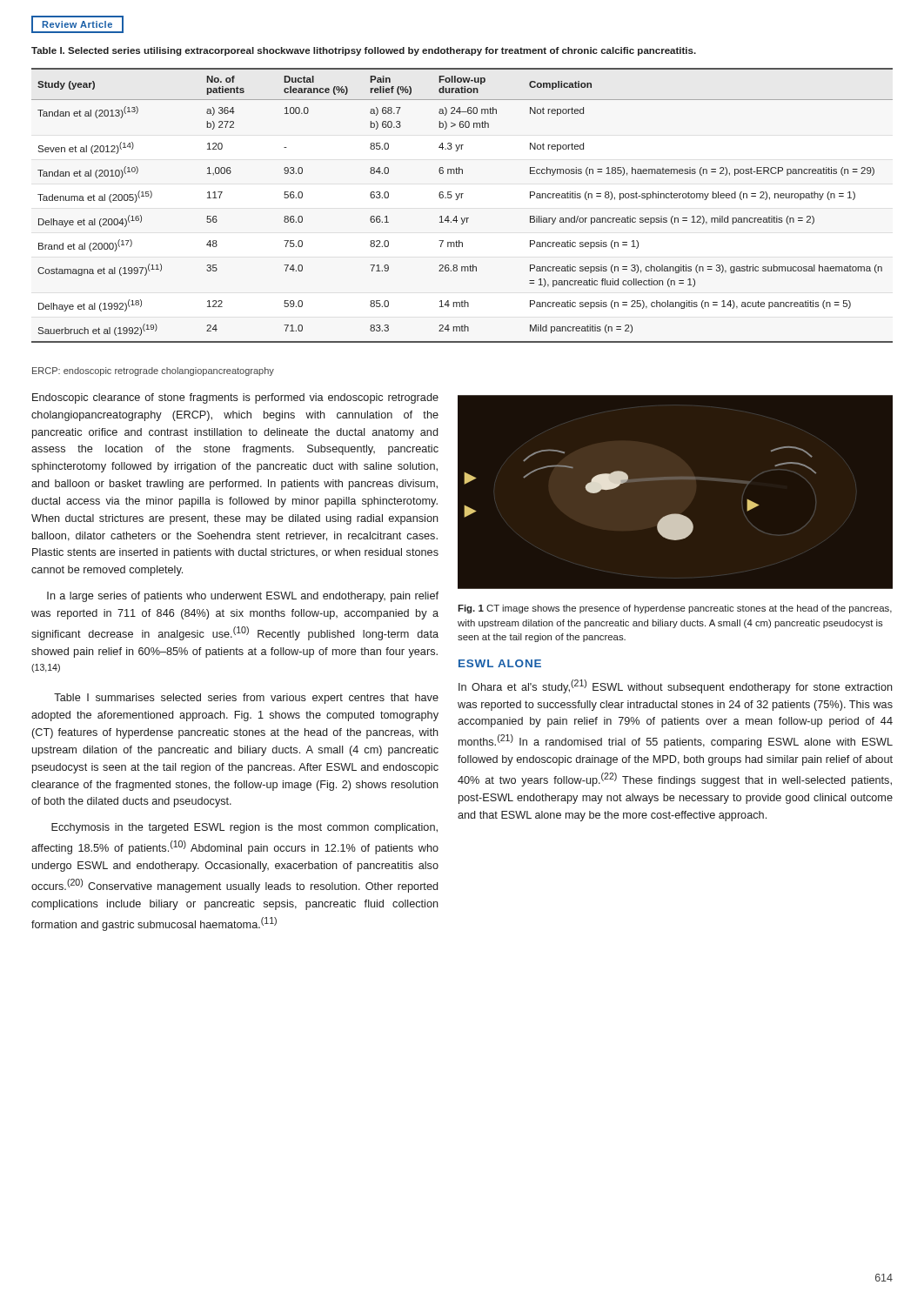Find the passage starting "Fig. 1 CT image shows the presence of"
The height and width of the screenshot is (1305, 924).
[675, 622]
